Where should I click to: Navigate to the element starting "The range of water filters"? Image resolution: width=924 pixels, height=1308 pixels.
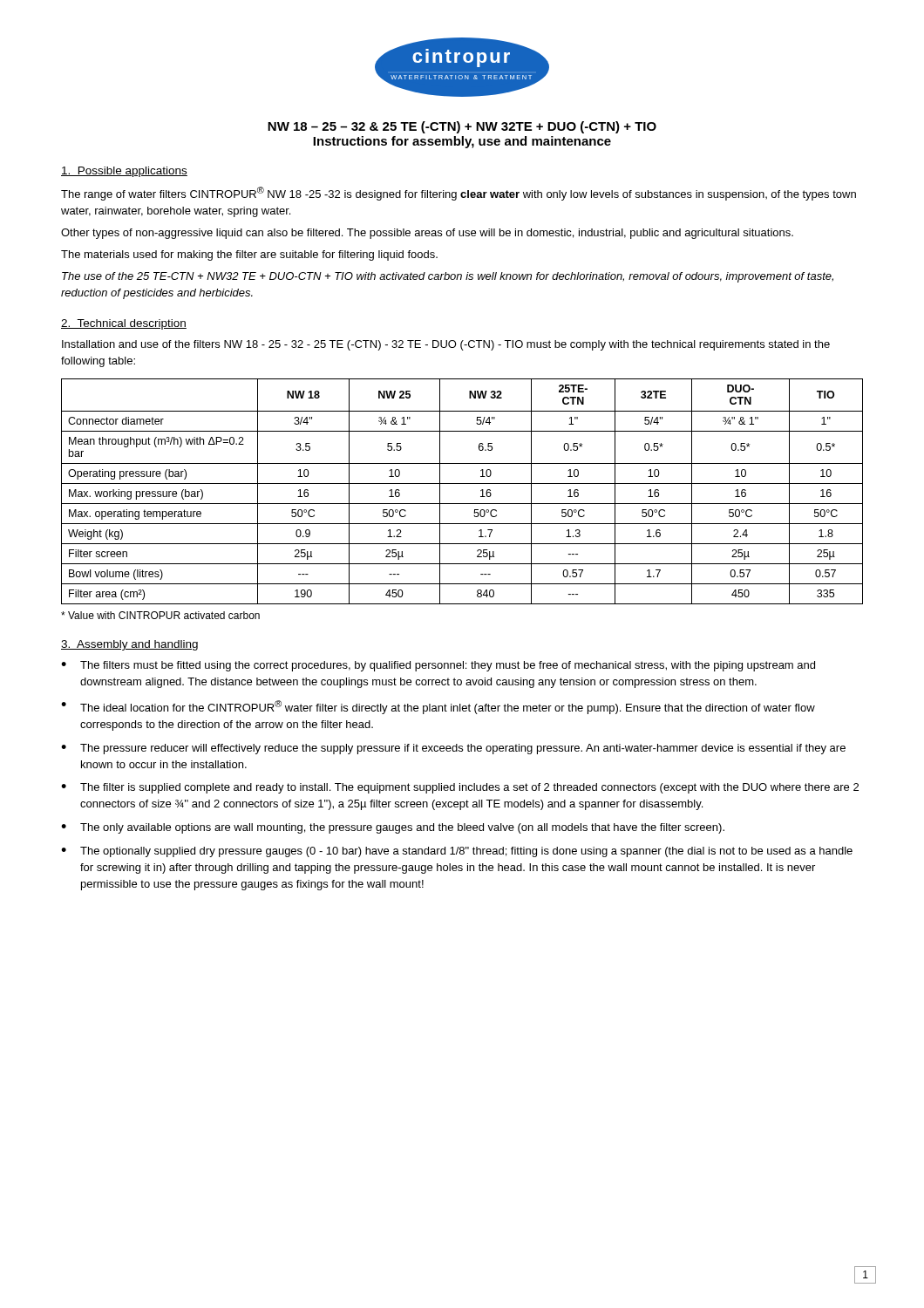click(459, 201)
